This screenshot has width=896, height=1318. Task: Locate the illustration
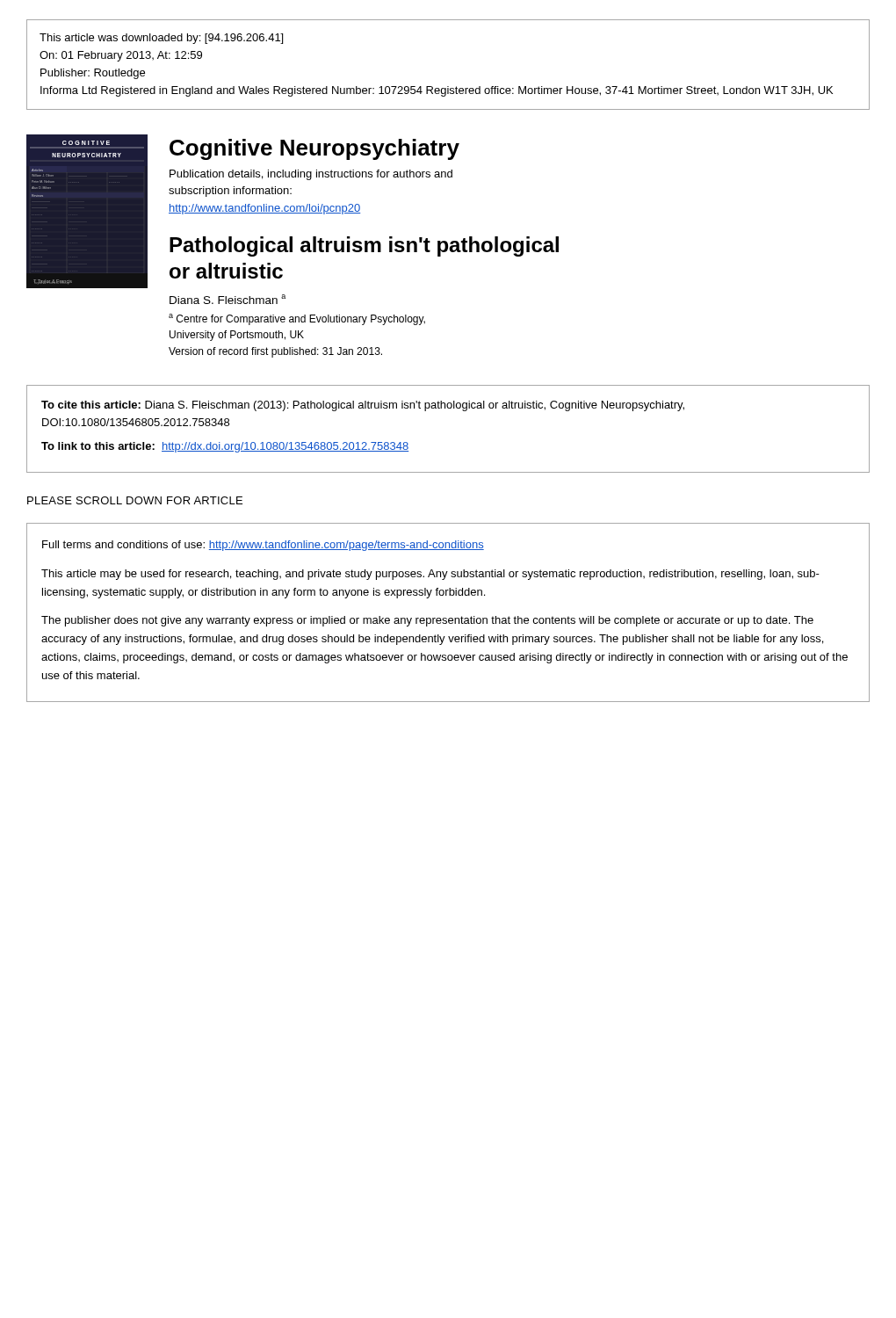[87, 247]
